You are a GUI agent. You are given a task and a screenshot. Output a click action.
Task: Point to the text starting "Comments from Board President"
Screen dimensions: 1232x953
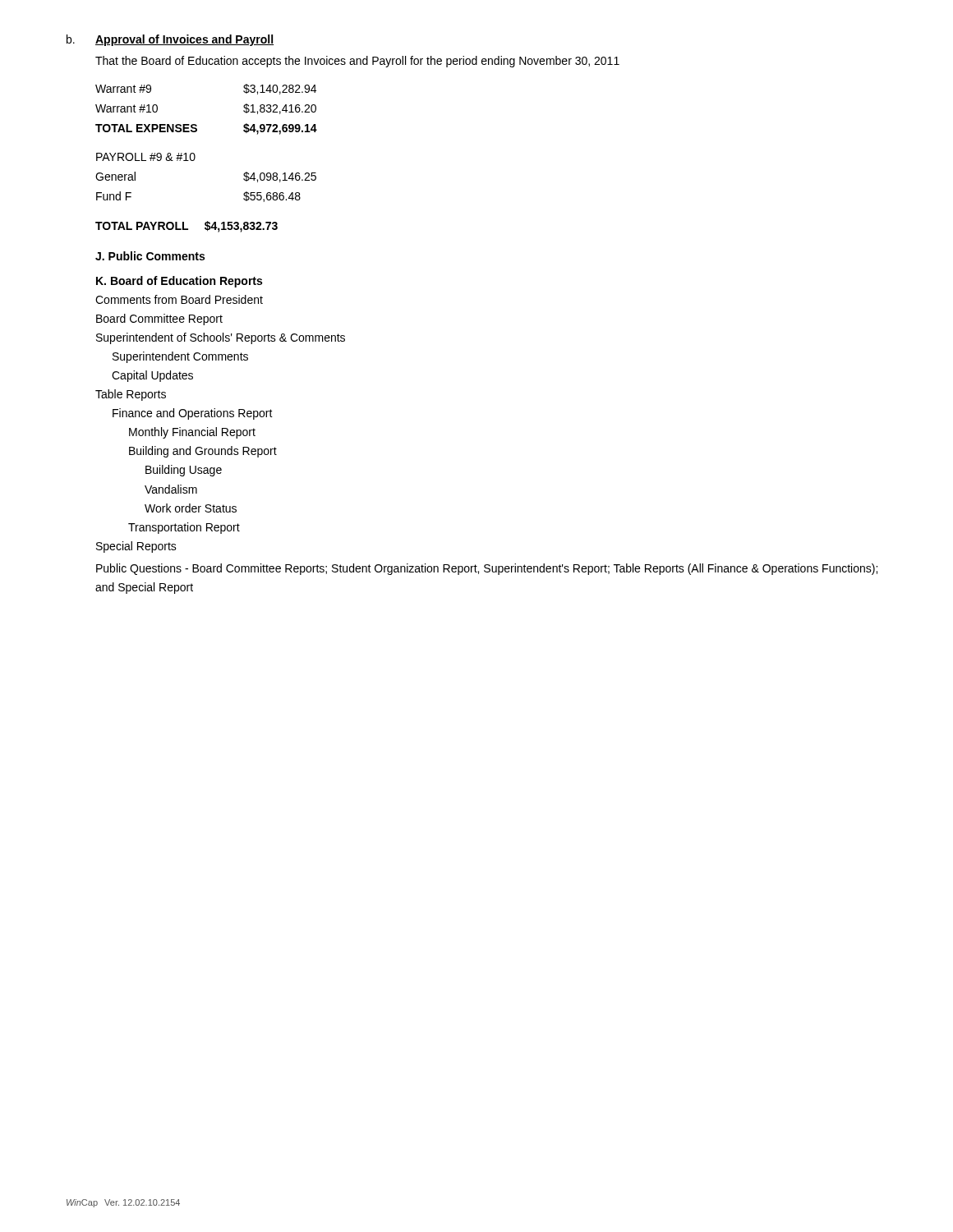click(179, 299)
